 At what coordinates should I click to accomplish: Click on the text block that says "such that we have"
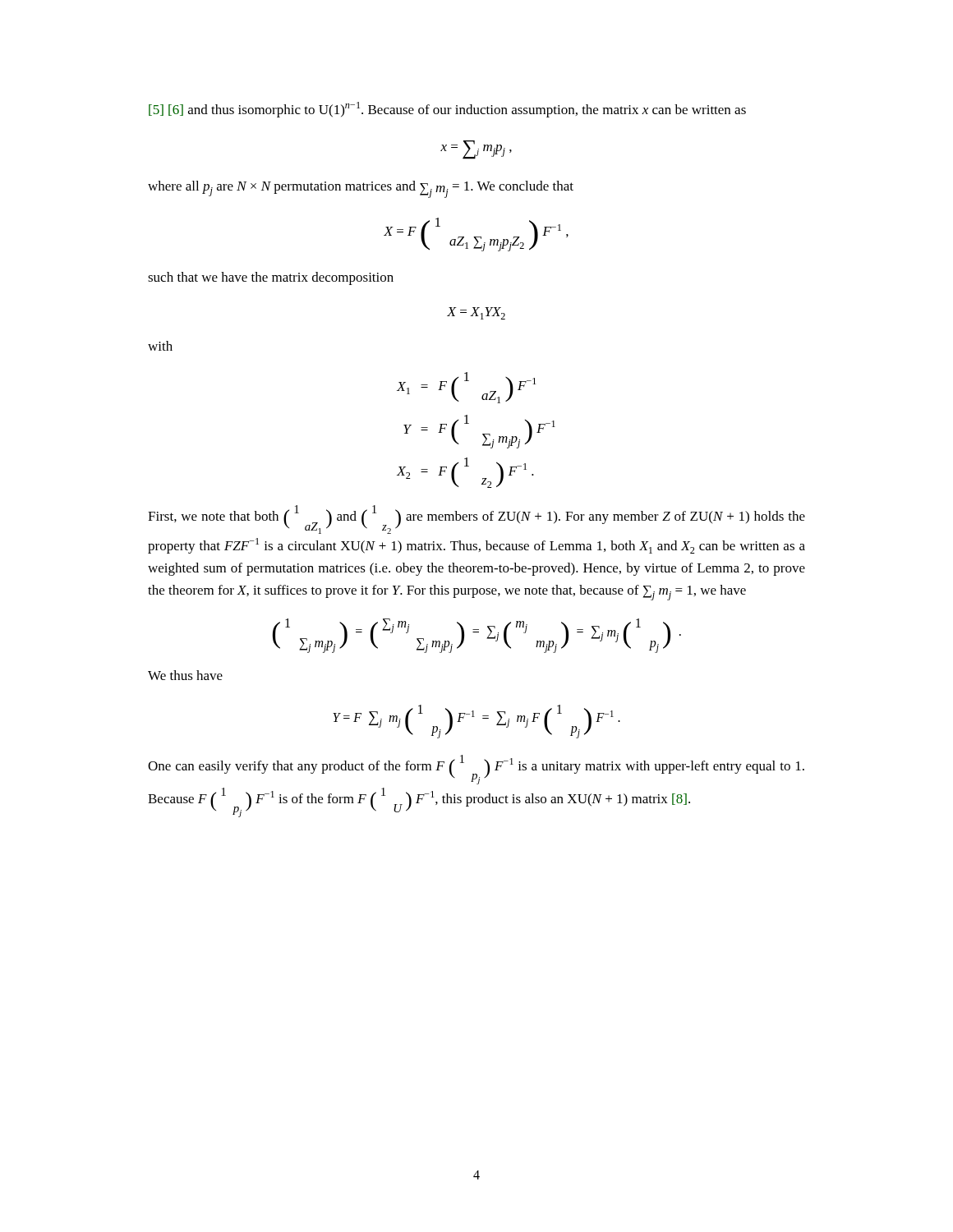(271, 278)
